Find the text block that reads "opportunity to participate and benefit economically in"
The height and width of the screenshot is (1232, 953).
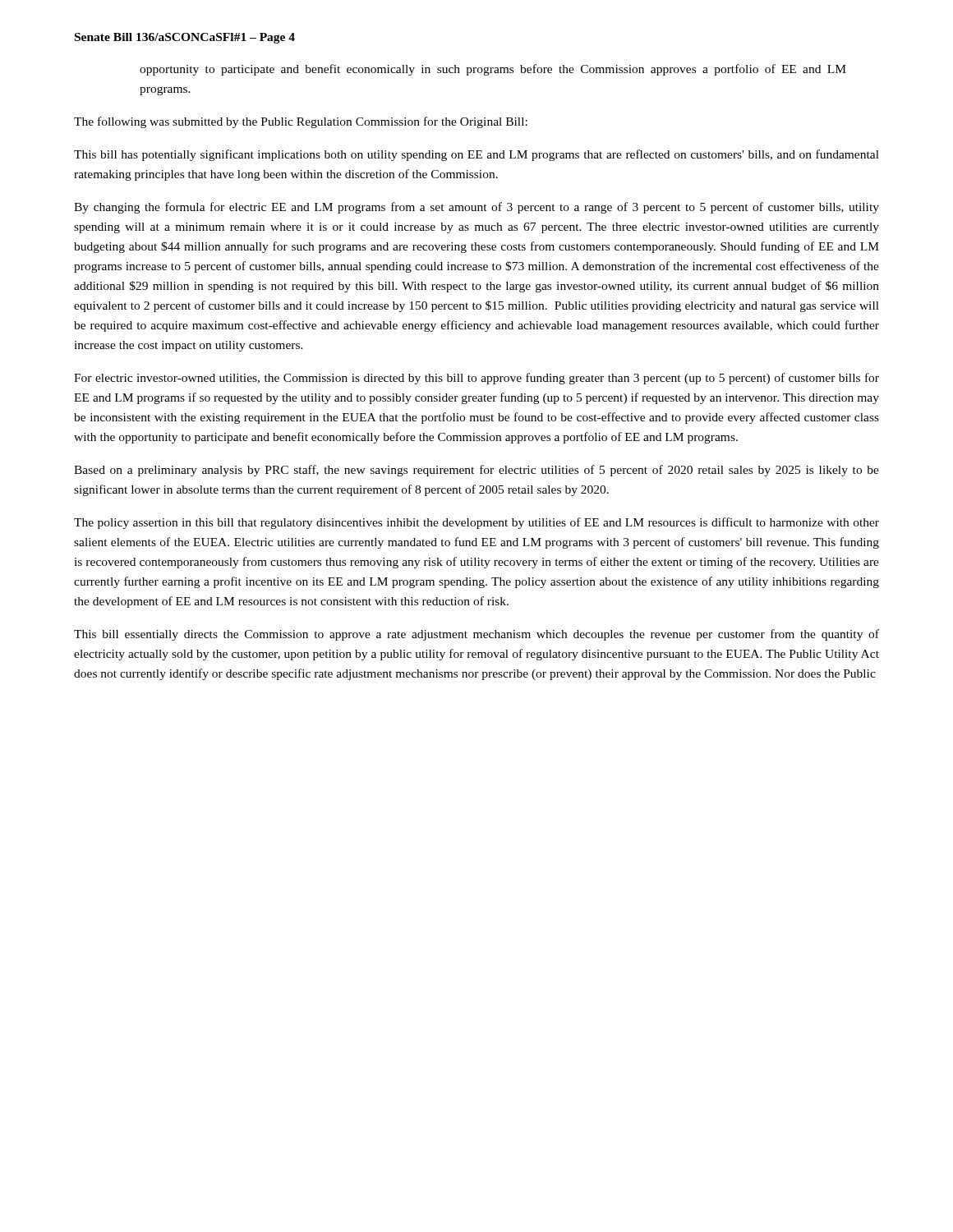coord(493,78)
